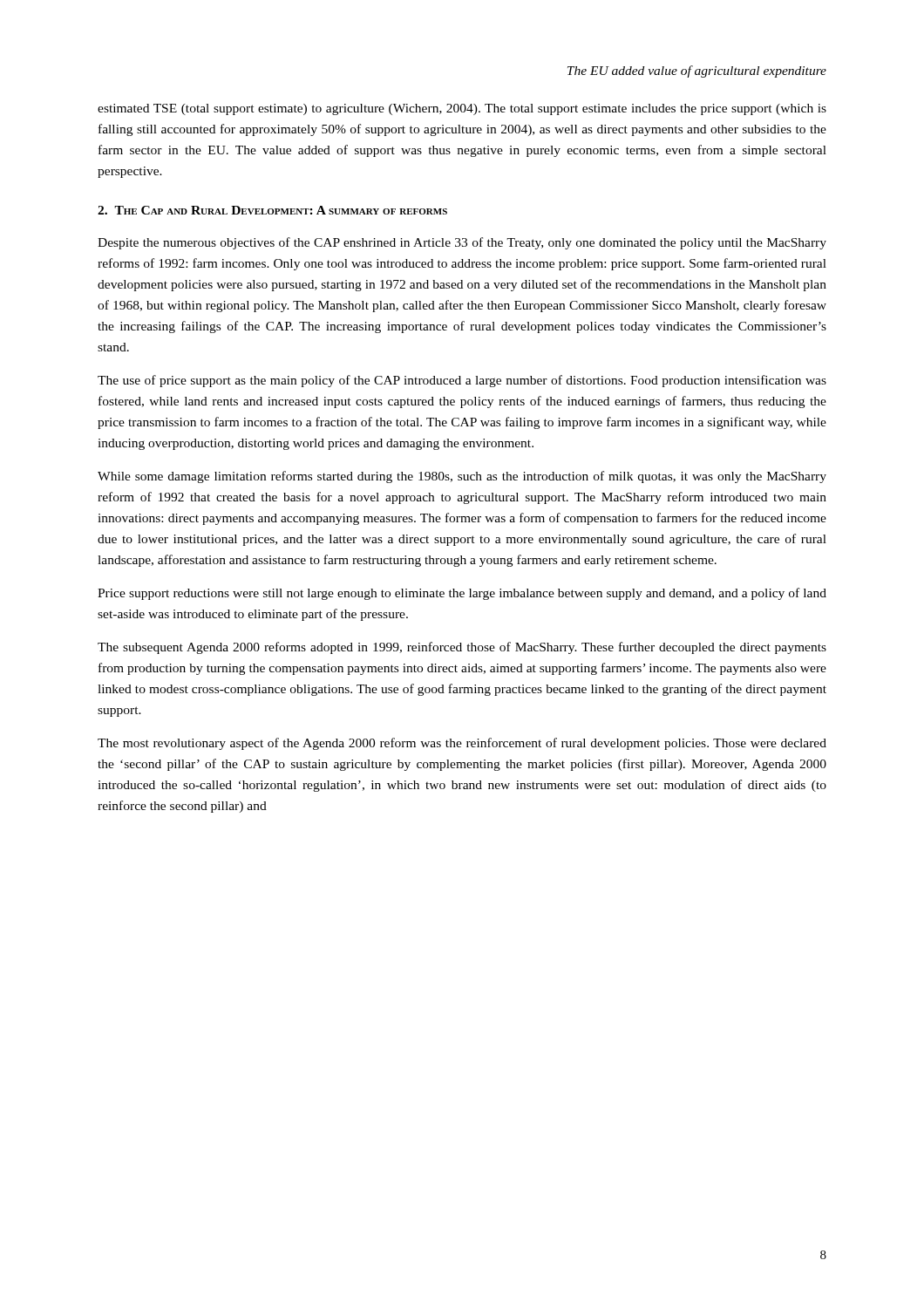Click on the text block that reads "estimated TSE (total support"

pyautogui.click(x=462, y=139)
